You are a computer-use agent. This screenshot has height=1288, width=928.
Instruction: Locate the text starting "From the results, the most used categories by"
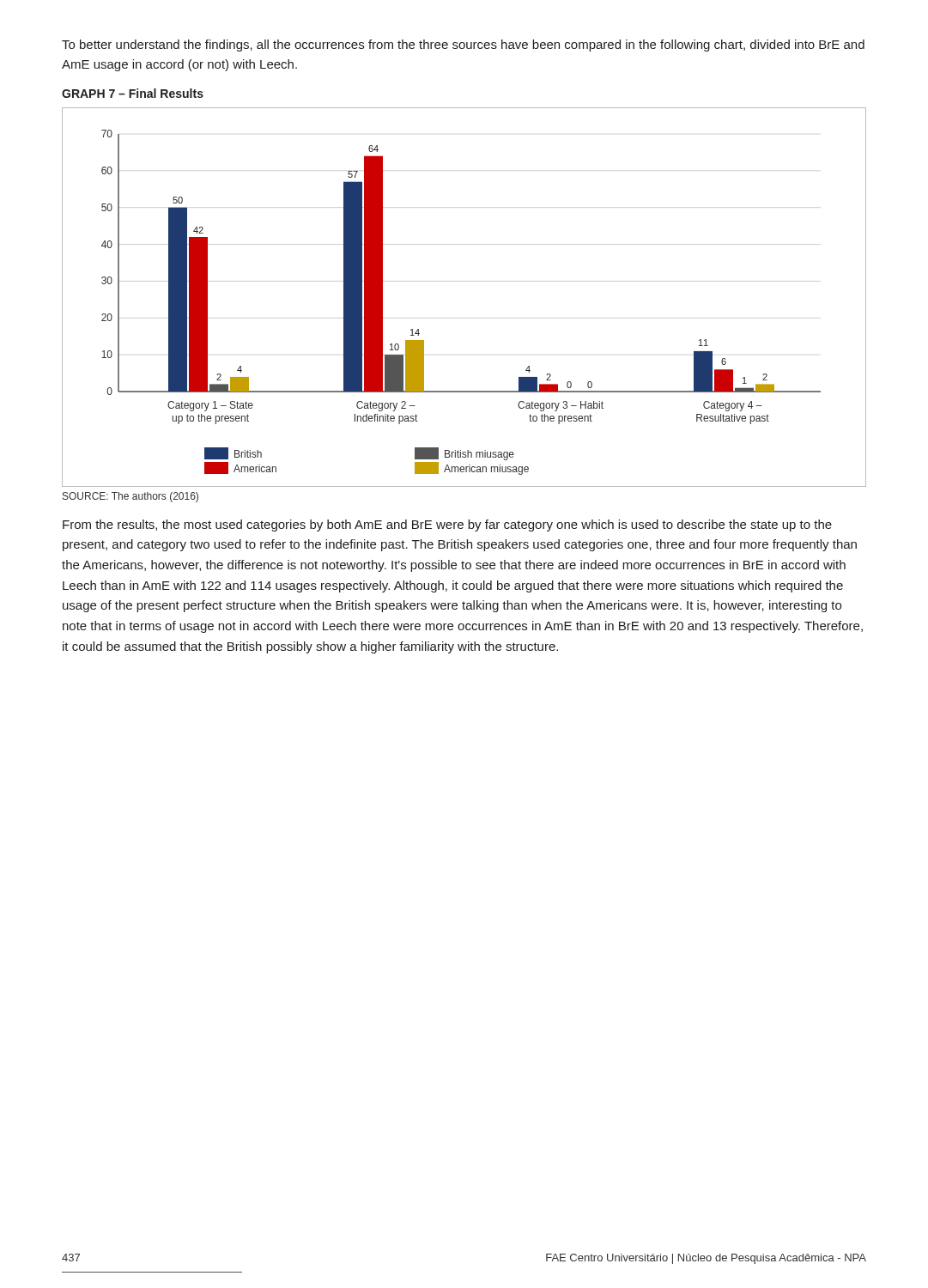[x=463, y=585]
